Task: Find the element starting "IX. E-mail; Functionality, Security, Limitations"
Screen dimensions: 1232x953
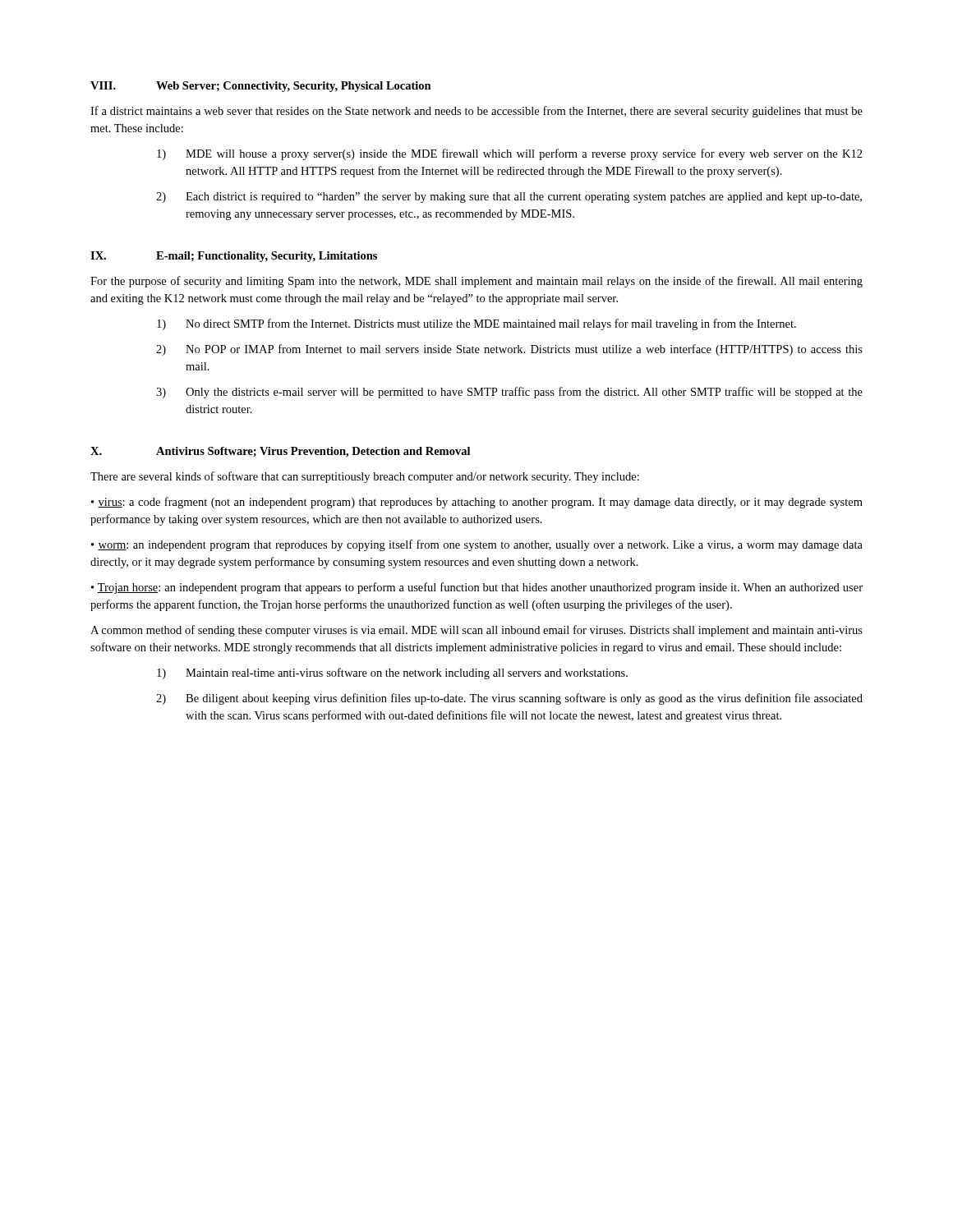Action: (234, 256)
